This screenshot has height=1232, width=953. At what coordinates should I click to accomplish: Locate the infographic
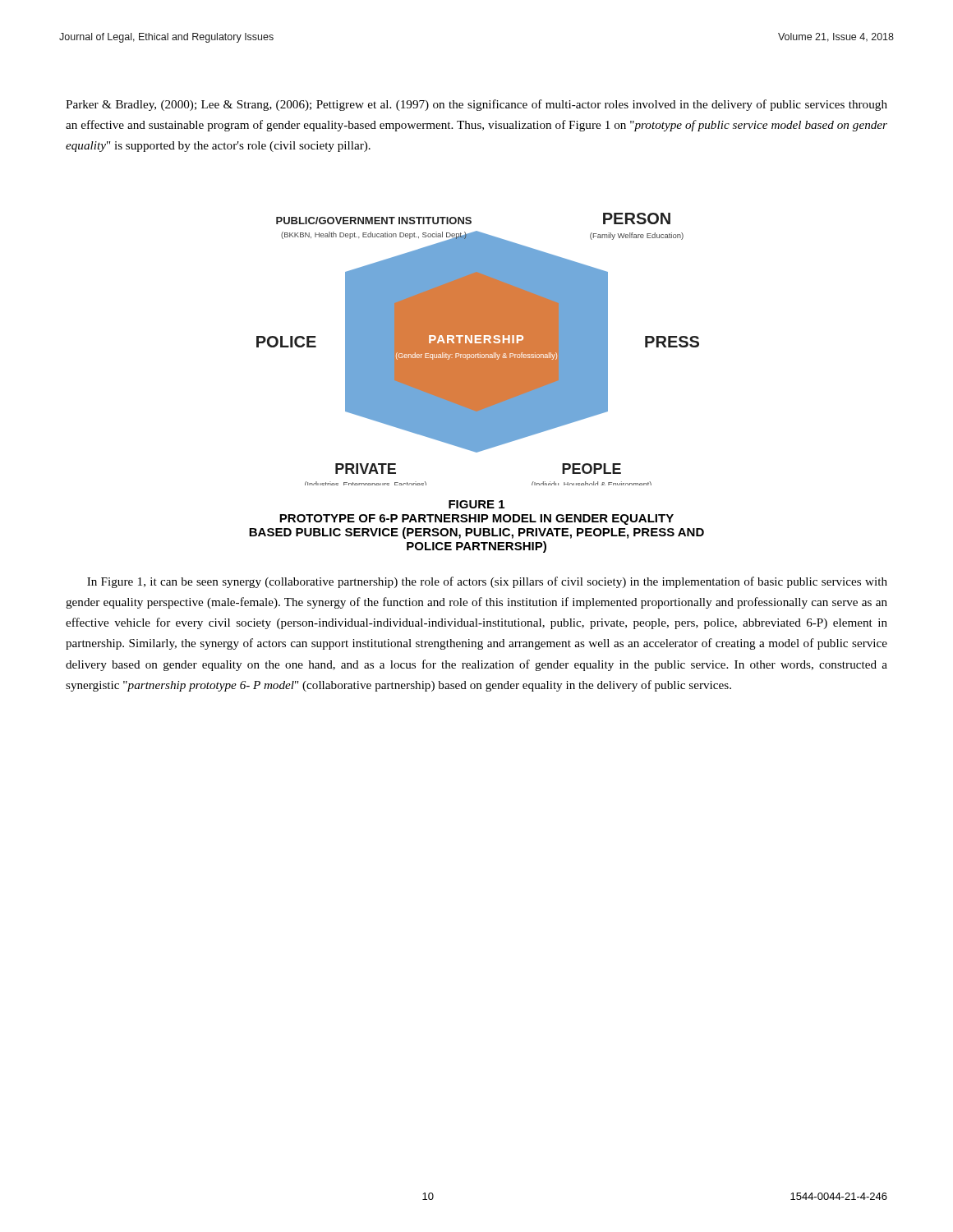coord(476,334)
